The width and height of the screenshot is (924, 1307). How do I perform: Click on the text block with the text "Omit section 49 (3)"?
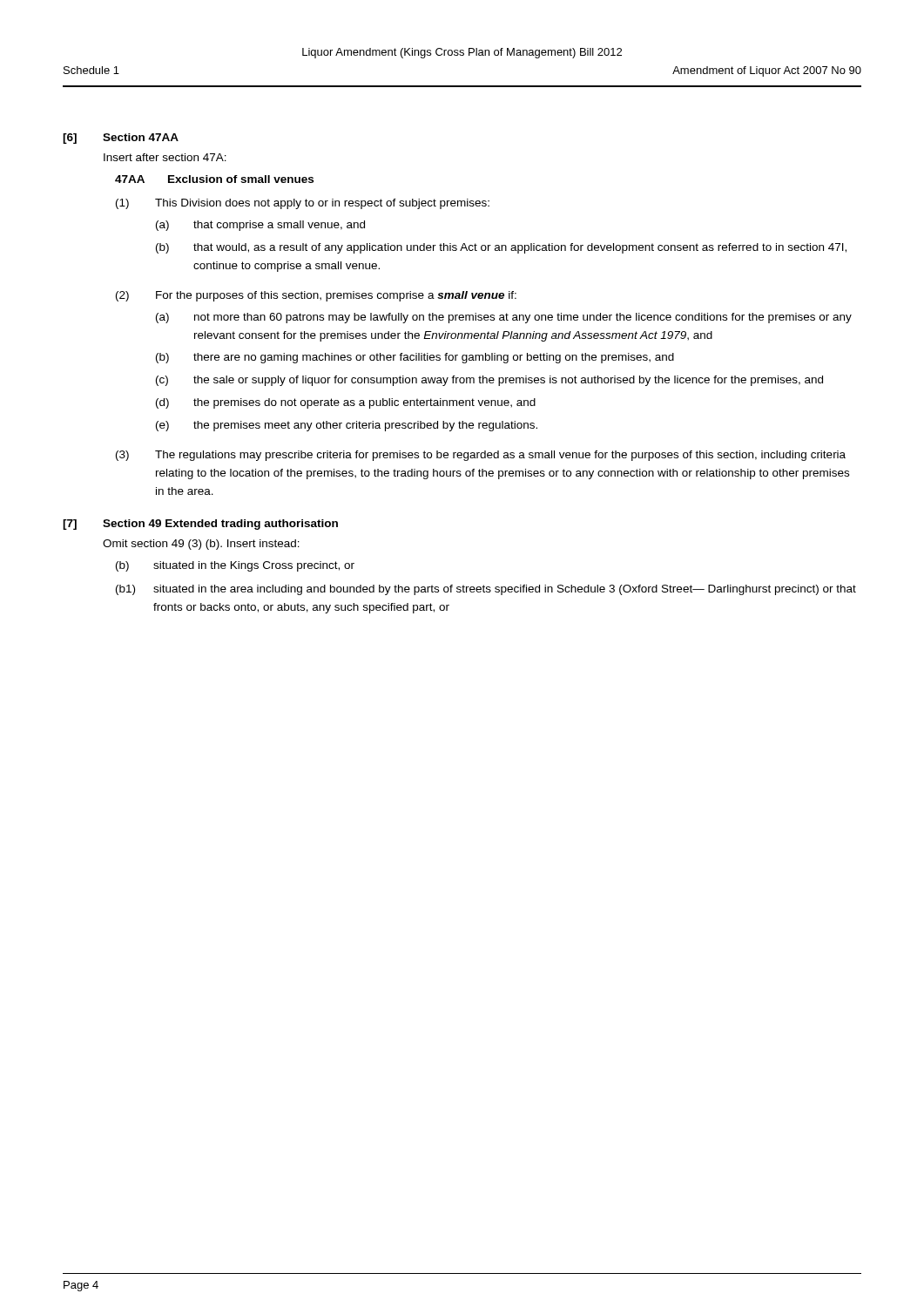point(201,543)
